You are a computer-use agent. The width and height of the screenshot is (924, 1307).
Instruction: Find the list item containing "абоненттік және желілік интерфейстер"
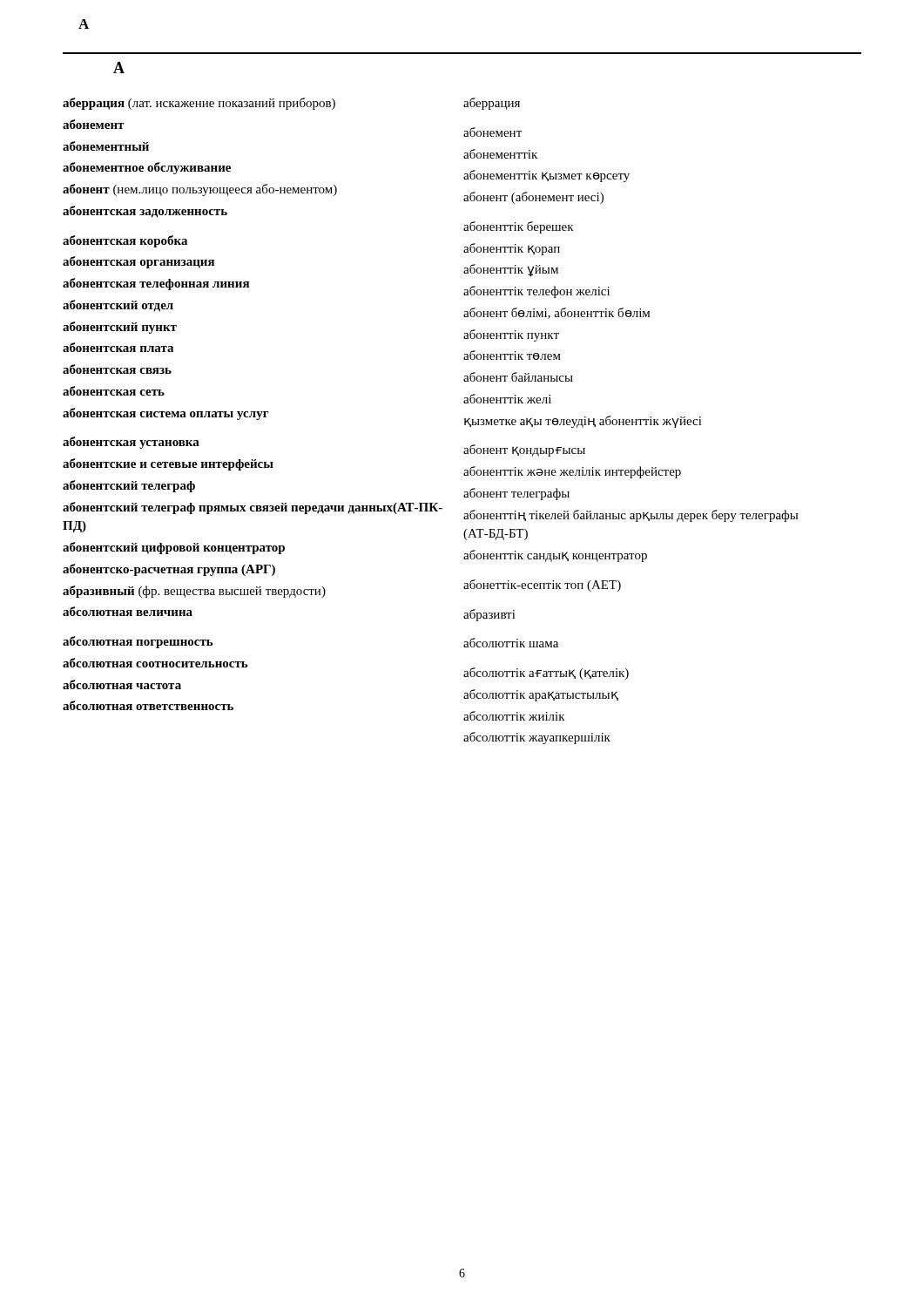click(572, 471)
